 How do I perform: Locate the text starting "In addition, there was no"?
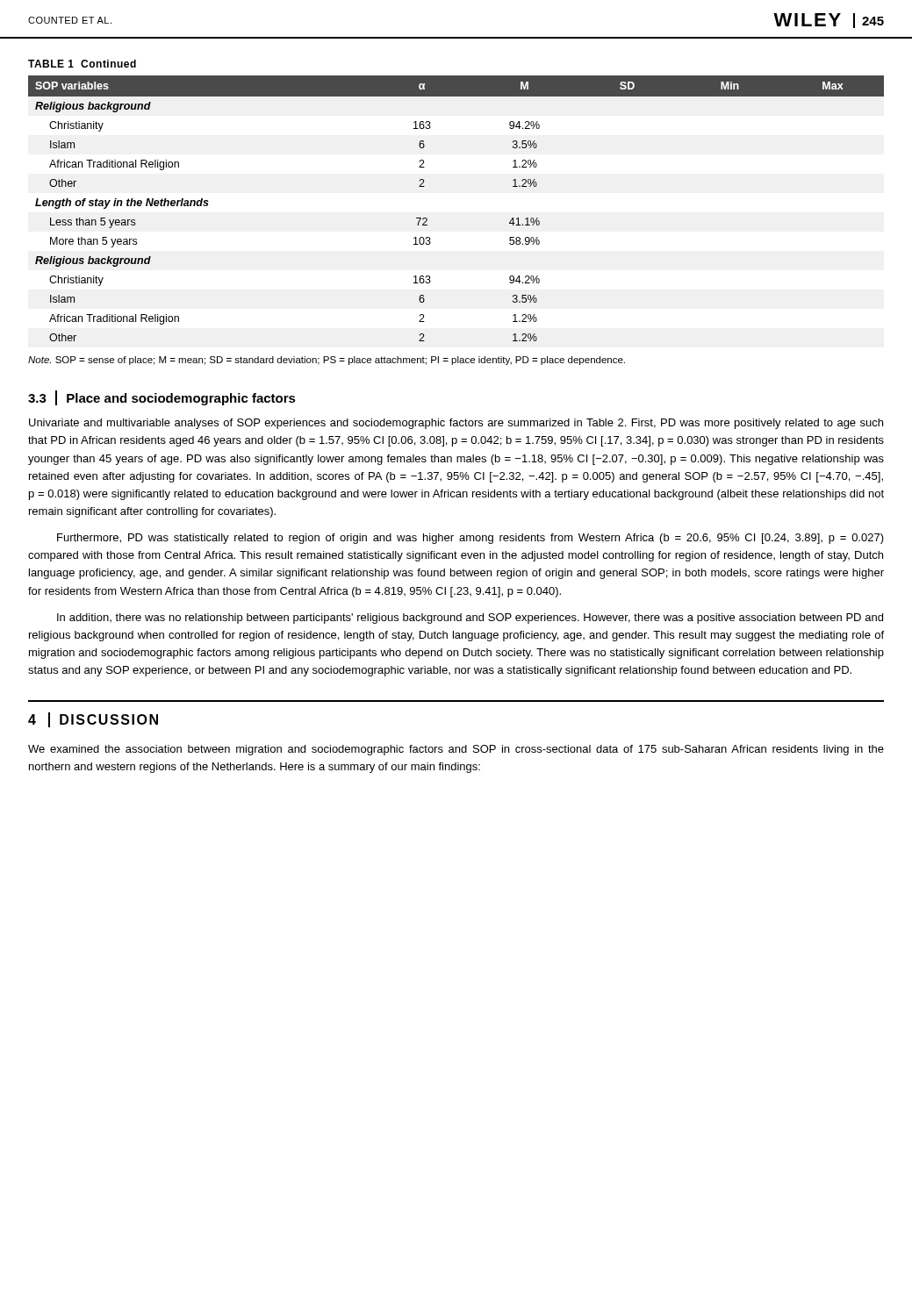click(x=456, y=643)
